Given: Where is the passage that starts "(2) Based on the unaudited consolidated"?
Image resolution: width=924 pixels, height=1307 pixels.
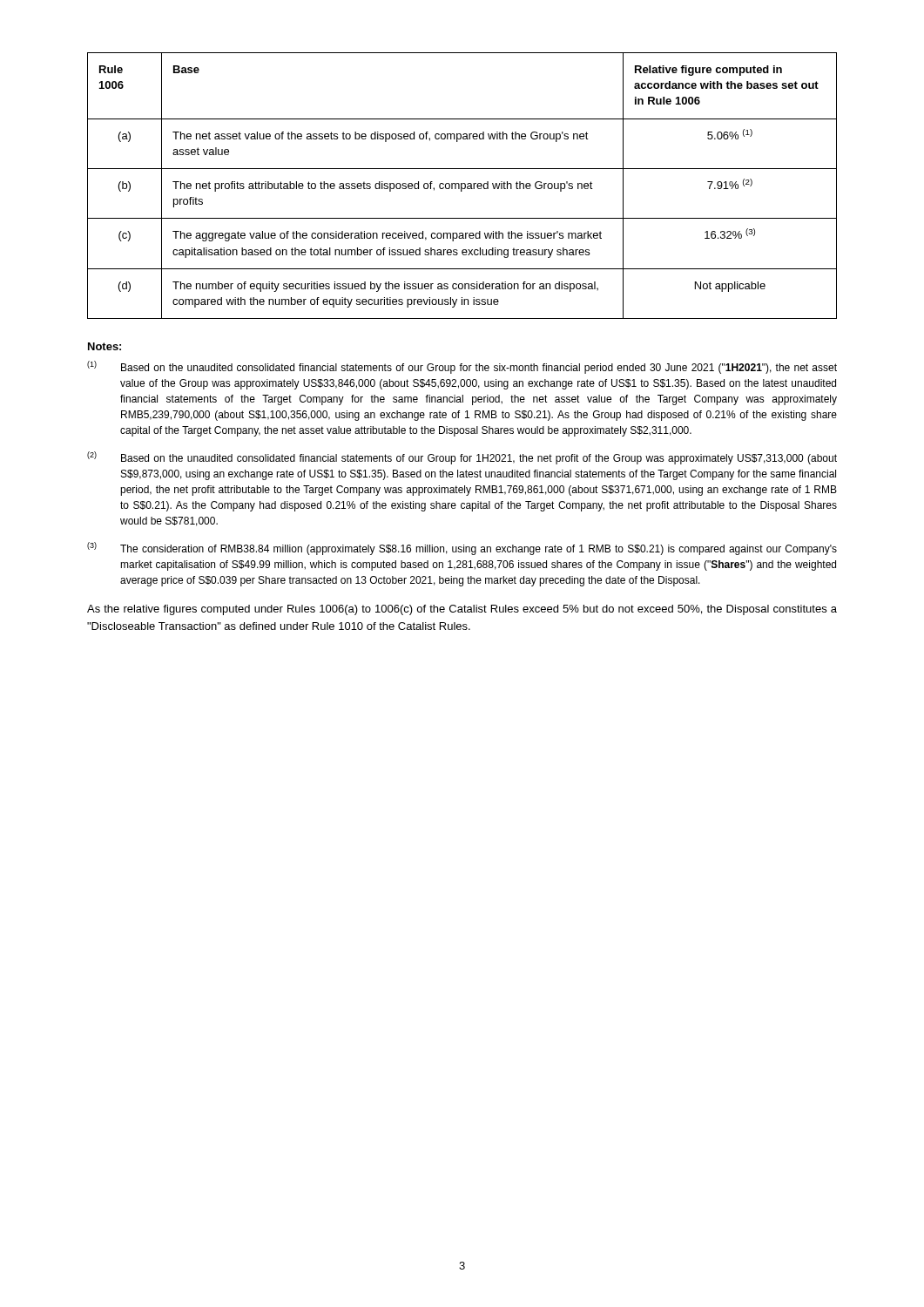Looking at the screenshot, I should click(462, 490).
